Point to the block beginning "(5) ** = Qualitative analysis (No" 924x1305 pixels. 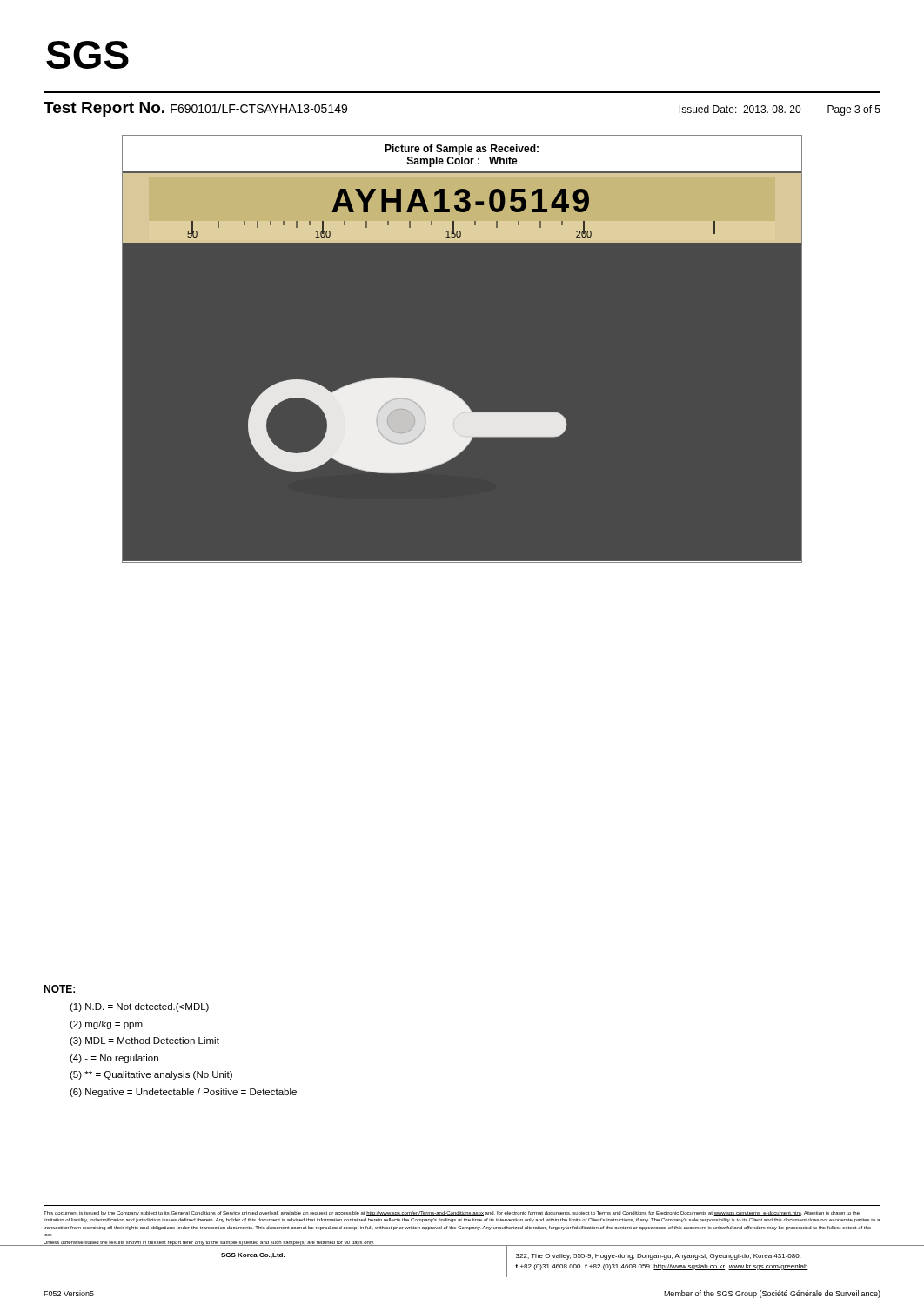[151, 1075]
